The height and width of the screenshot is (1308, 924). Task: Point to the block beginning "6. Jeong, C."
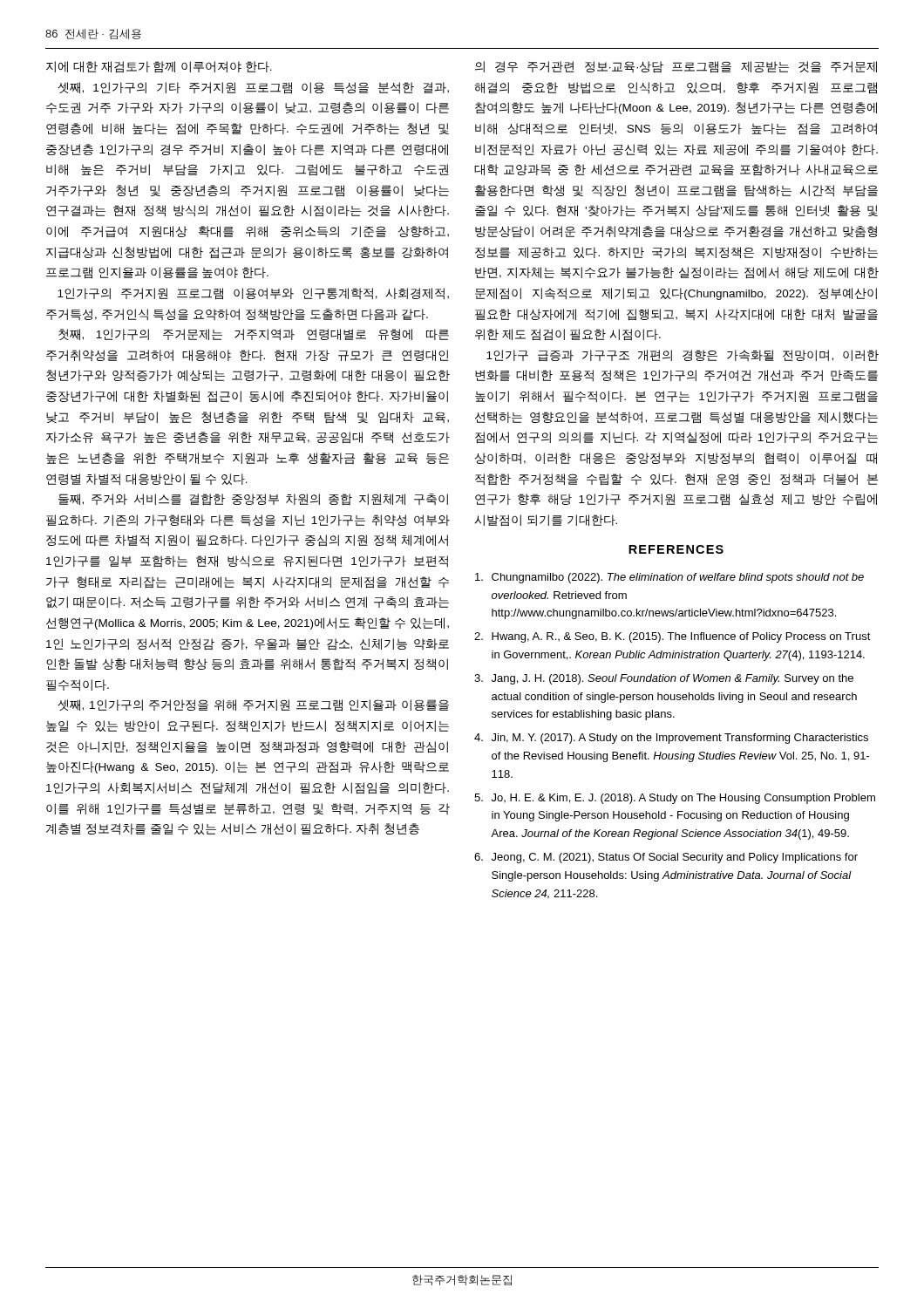(x=676, y=876)
